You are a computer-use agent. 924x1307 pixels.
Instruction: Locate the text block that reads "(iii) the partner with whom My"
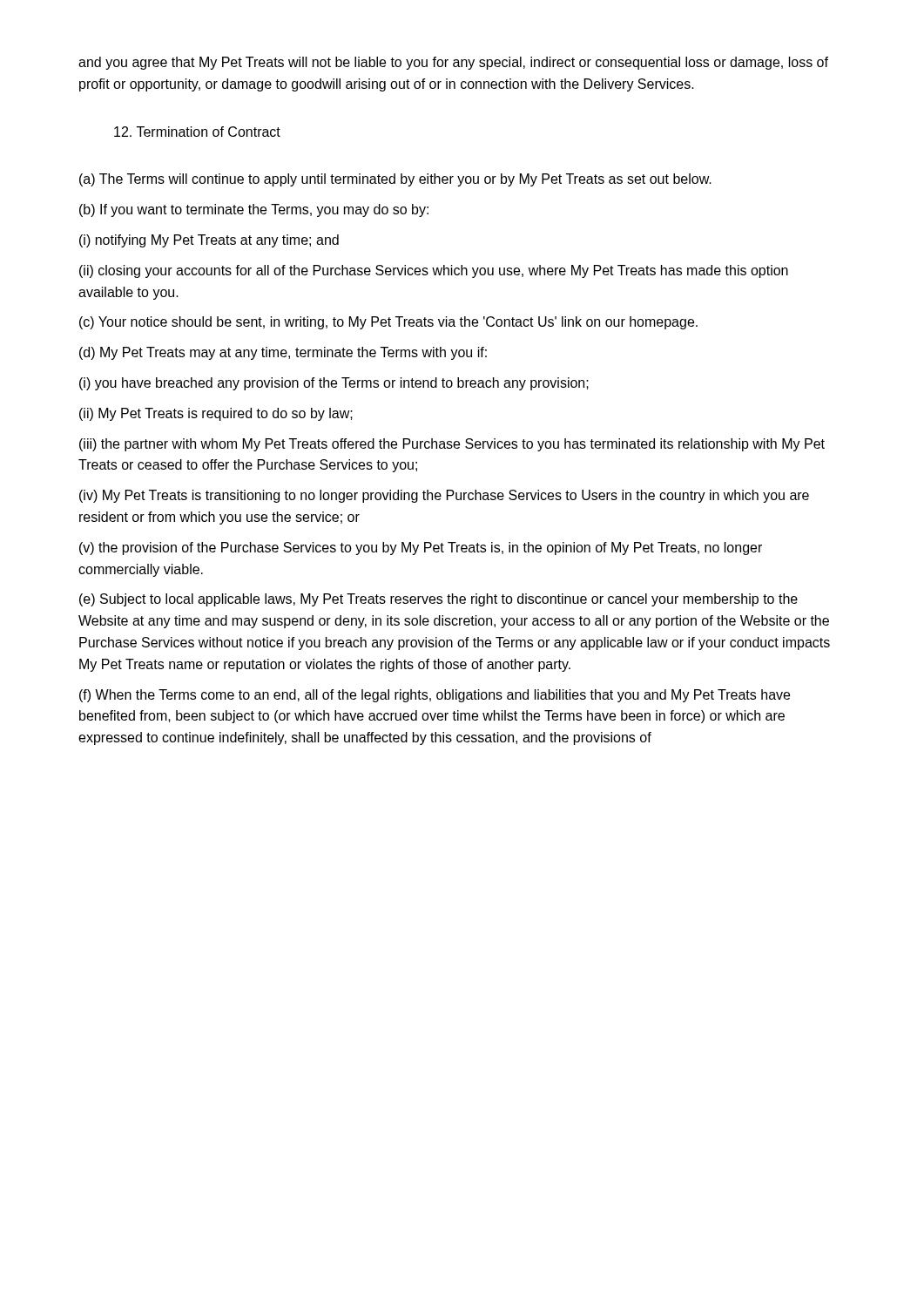pyautogui.click(x=452, y=454)
